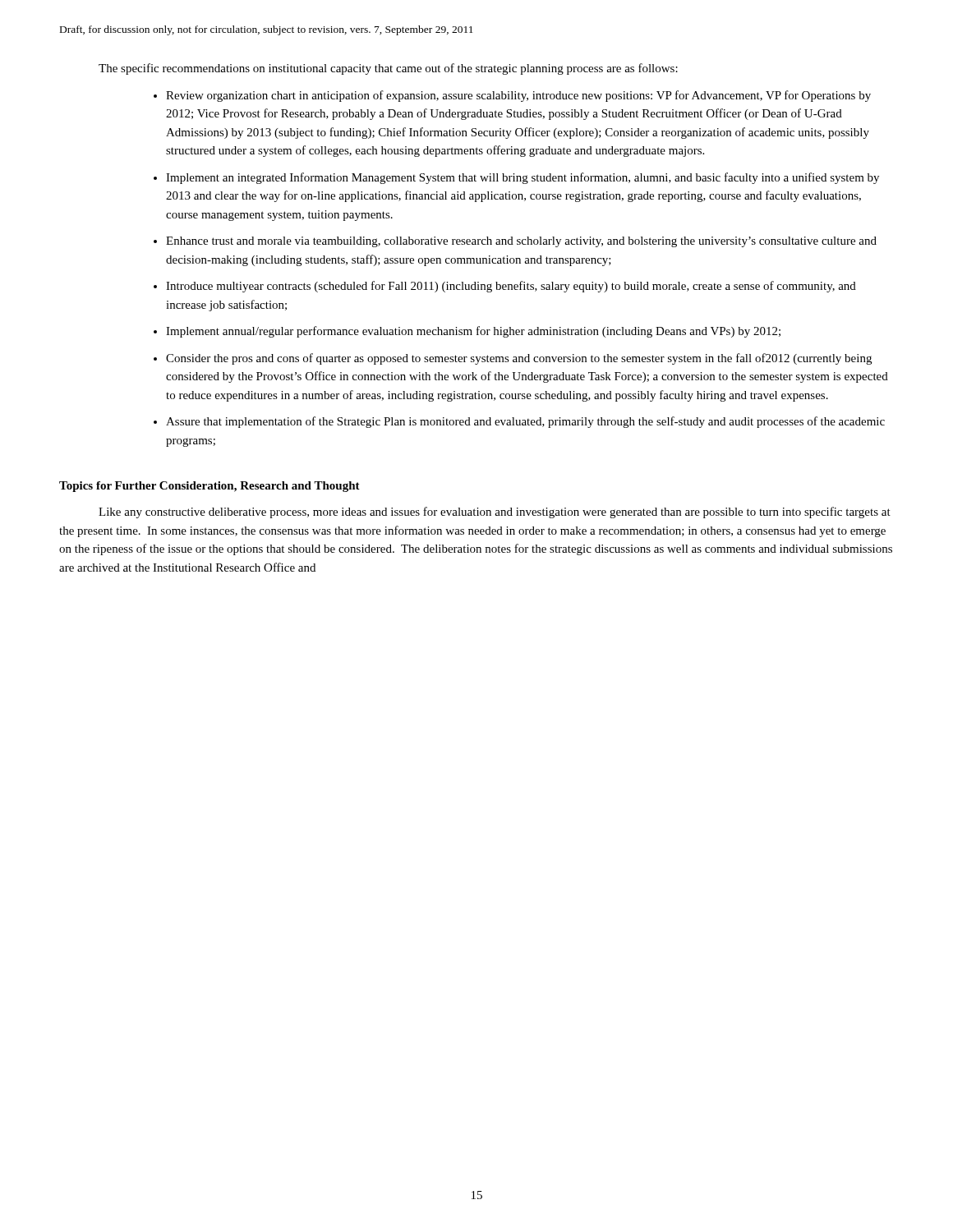Locate the text block containing "The specific recommendations on institutional"

(x=476, y=68)
